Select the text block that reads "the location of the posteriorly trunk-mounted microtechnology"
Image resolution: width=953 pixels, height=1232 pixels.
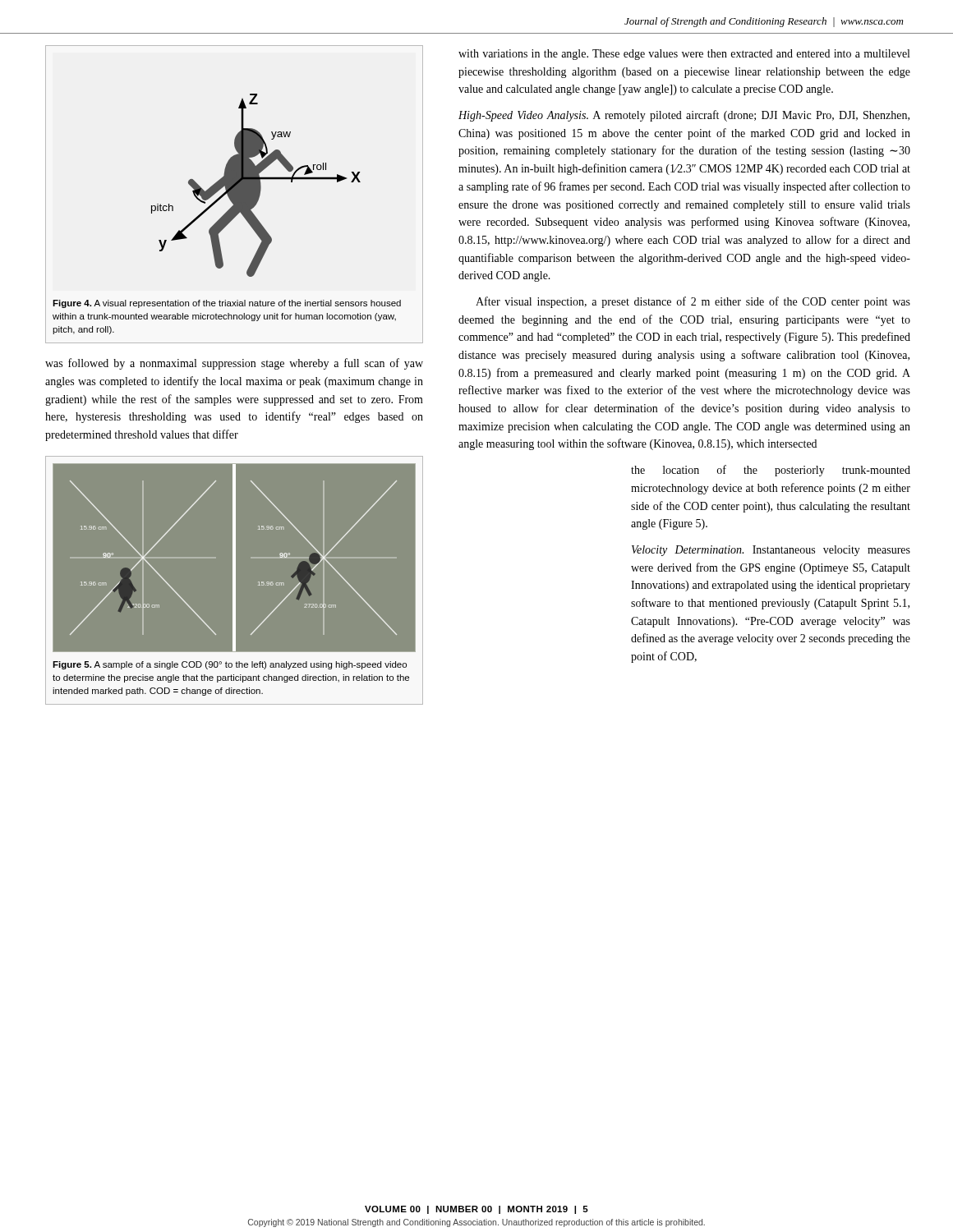[x=771, y=564]
